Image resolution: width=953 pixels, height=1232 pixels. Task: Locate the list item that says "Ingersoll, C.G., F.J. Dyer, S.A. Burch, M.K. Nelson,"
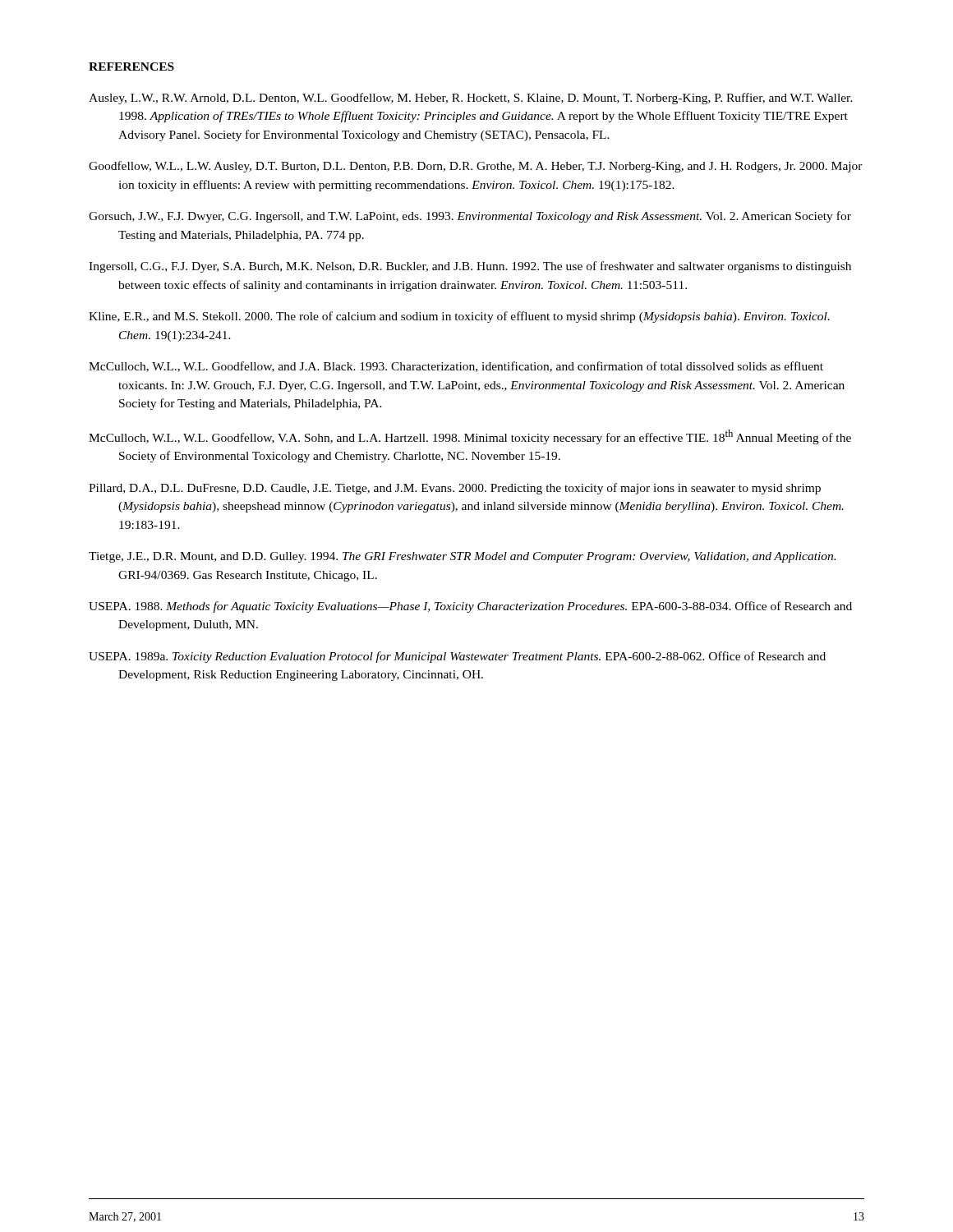click(470, 275)
